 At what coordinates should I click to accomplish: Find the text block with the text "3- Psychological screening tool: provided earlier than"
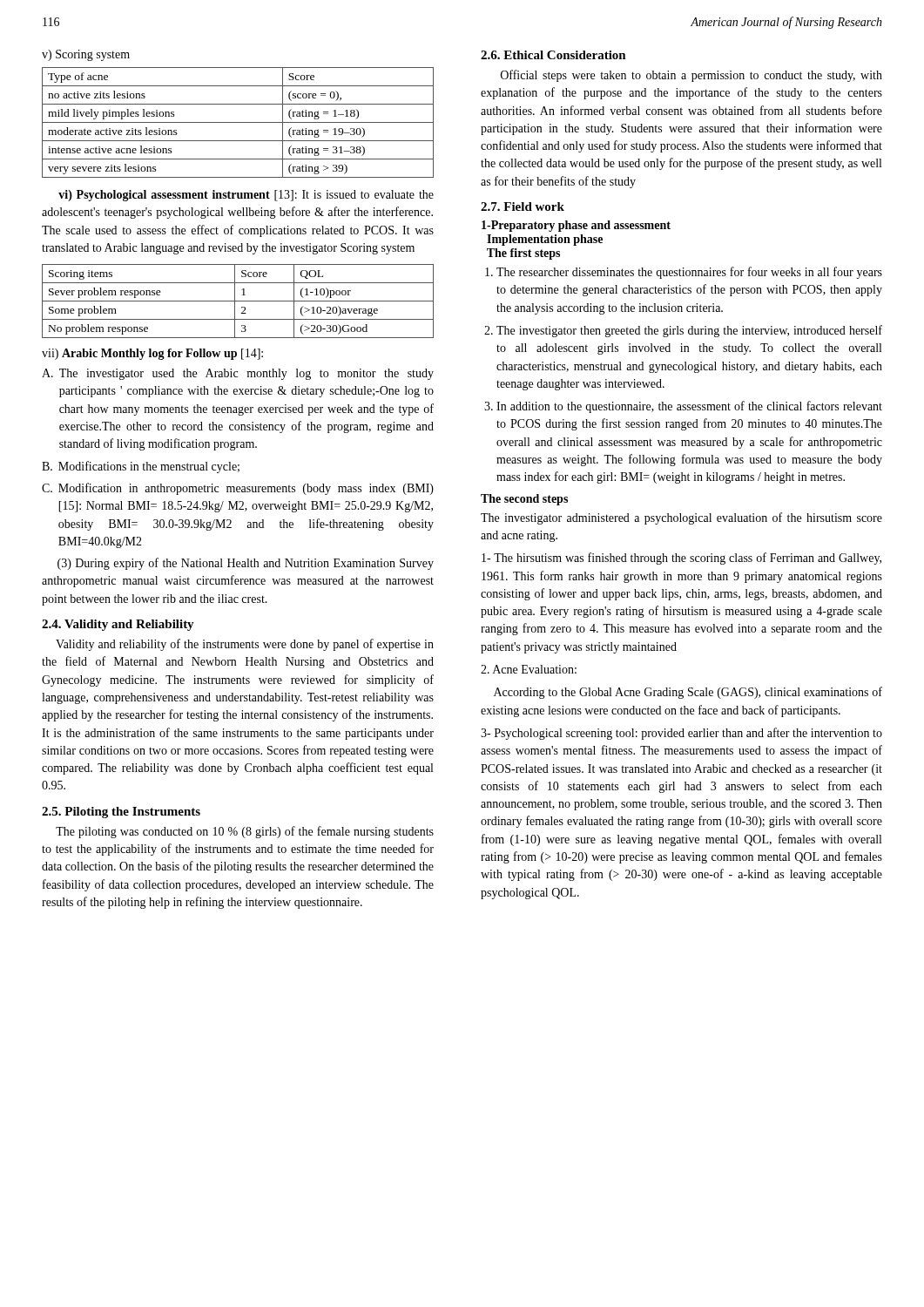pos(681,813)
